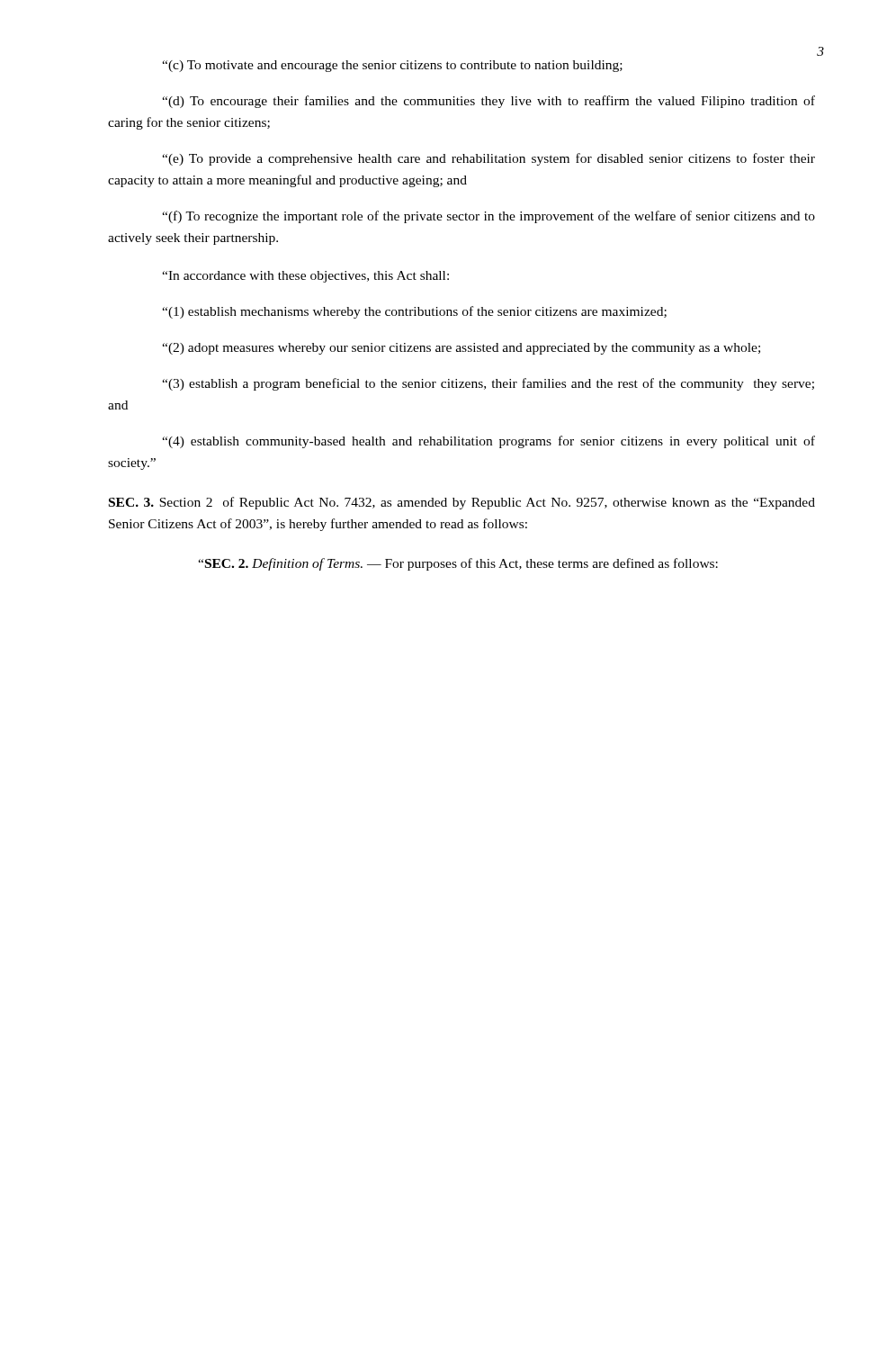
Task: Click on the text block with the text "“(c) To motivate and encourage the senior"
Action: tap(392, 64)
